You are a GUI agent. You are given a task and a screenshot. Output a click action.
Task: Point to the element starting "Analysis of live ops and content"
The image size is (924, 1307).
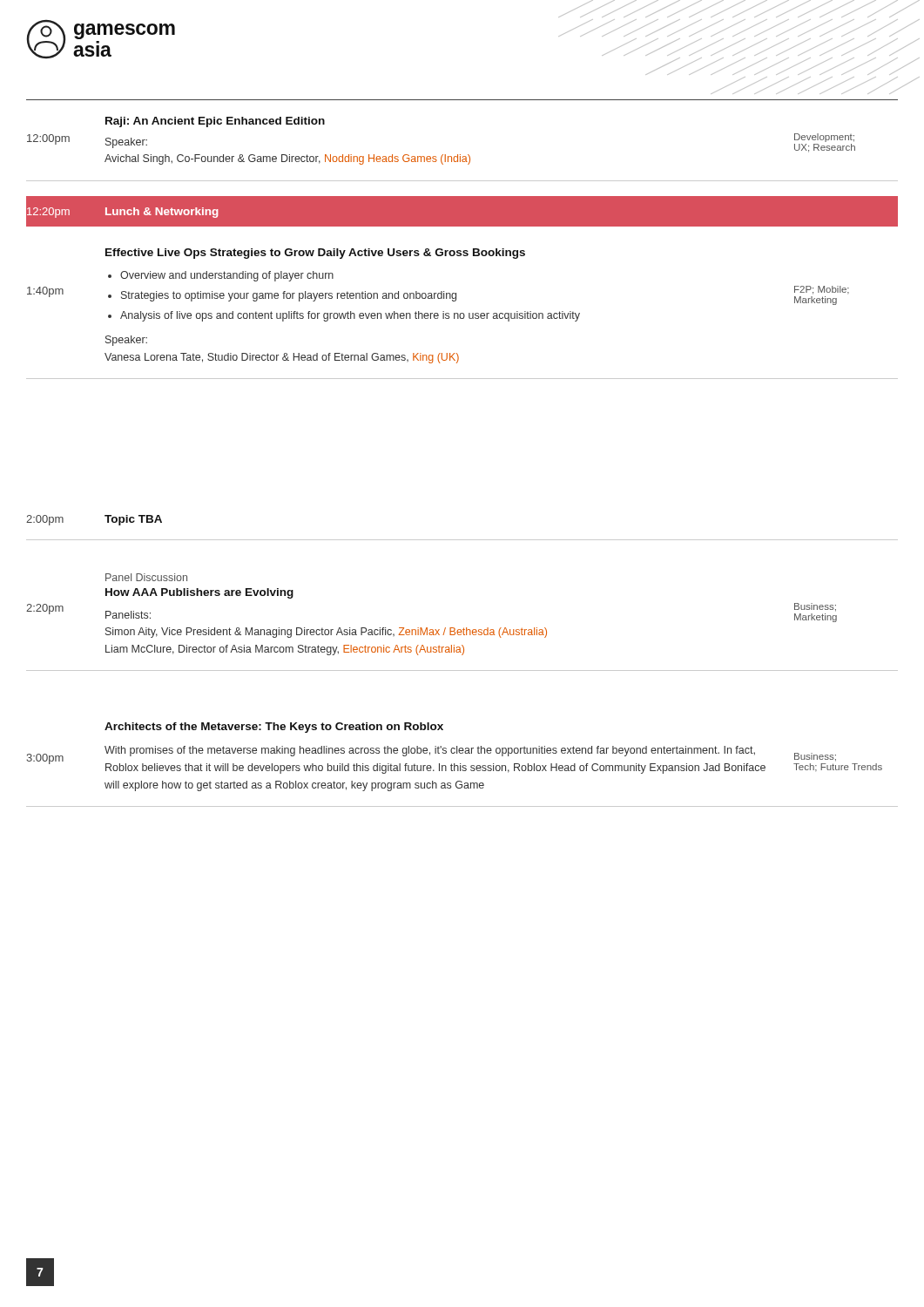[x=350, y=315]
